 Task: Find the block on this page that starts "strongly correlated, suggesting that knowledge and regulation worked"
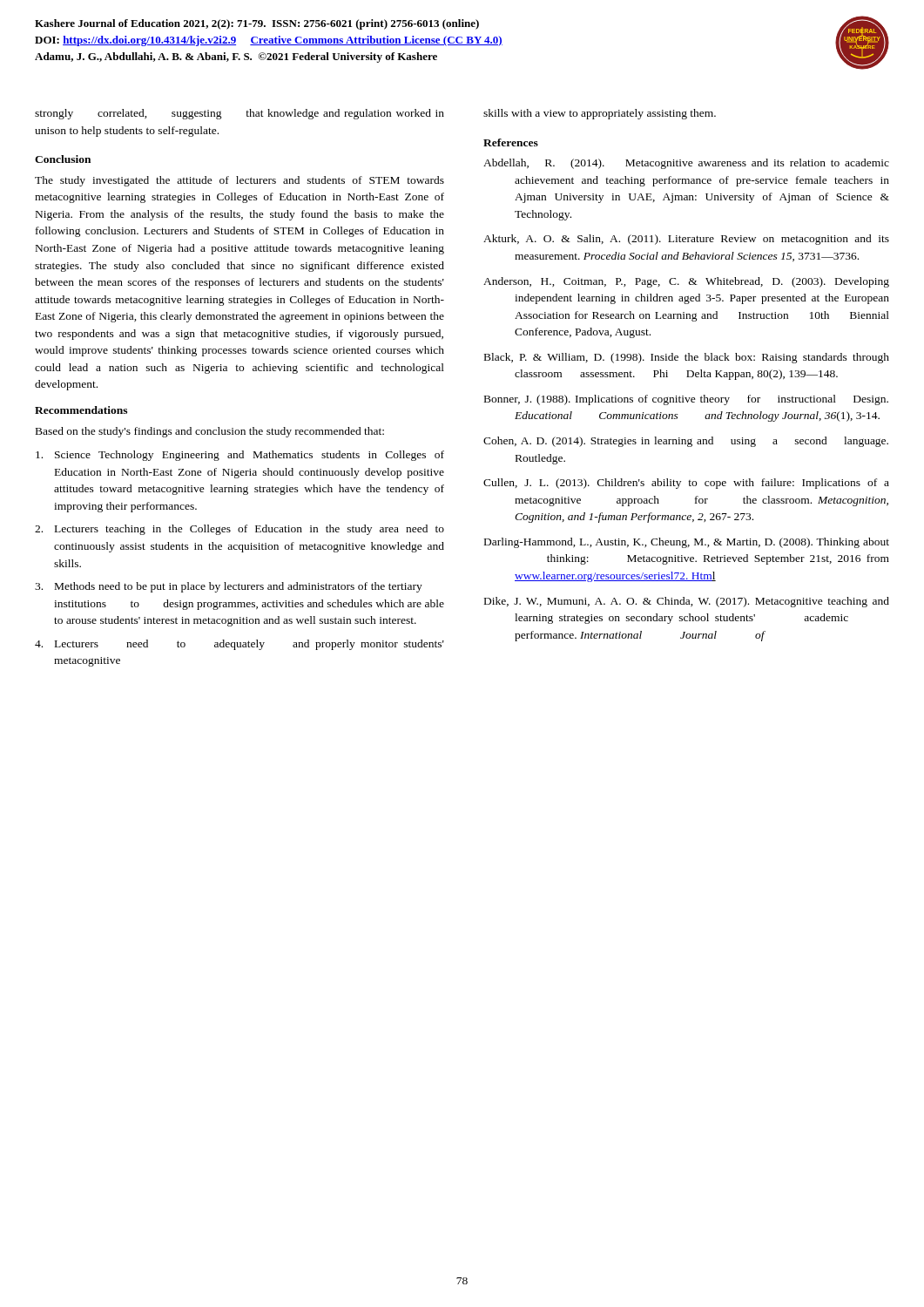tap(240, 121)
